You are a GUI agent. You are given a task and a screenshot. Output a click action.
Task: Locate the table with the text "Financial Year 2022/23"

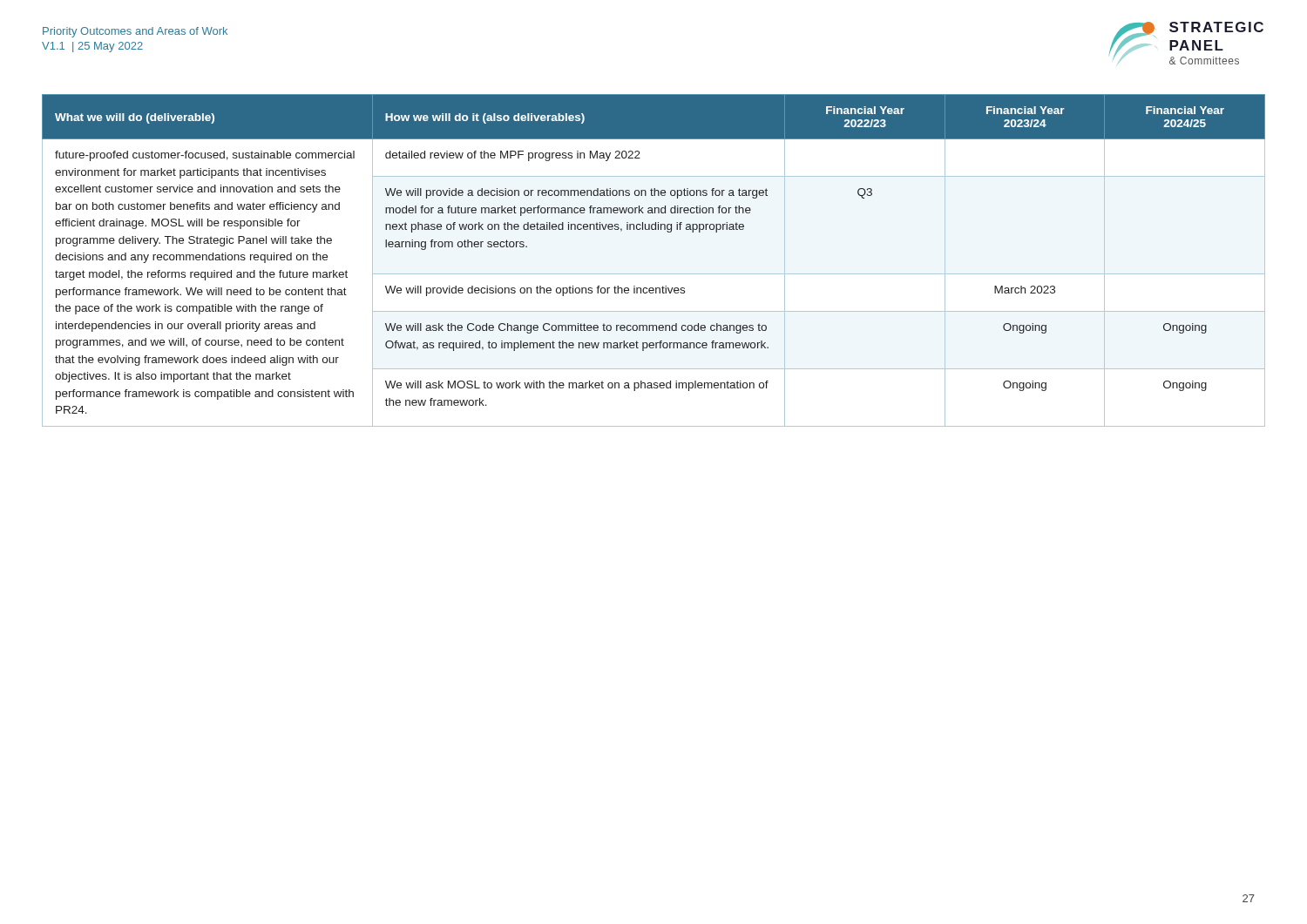654,260
